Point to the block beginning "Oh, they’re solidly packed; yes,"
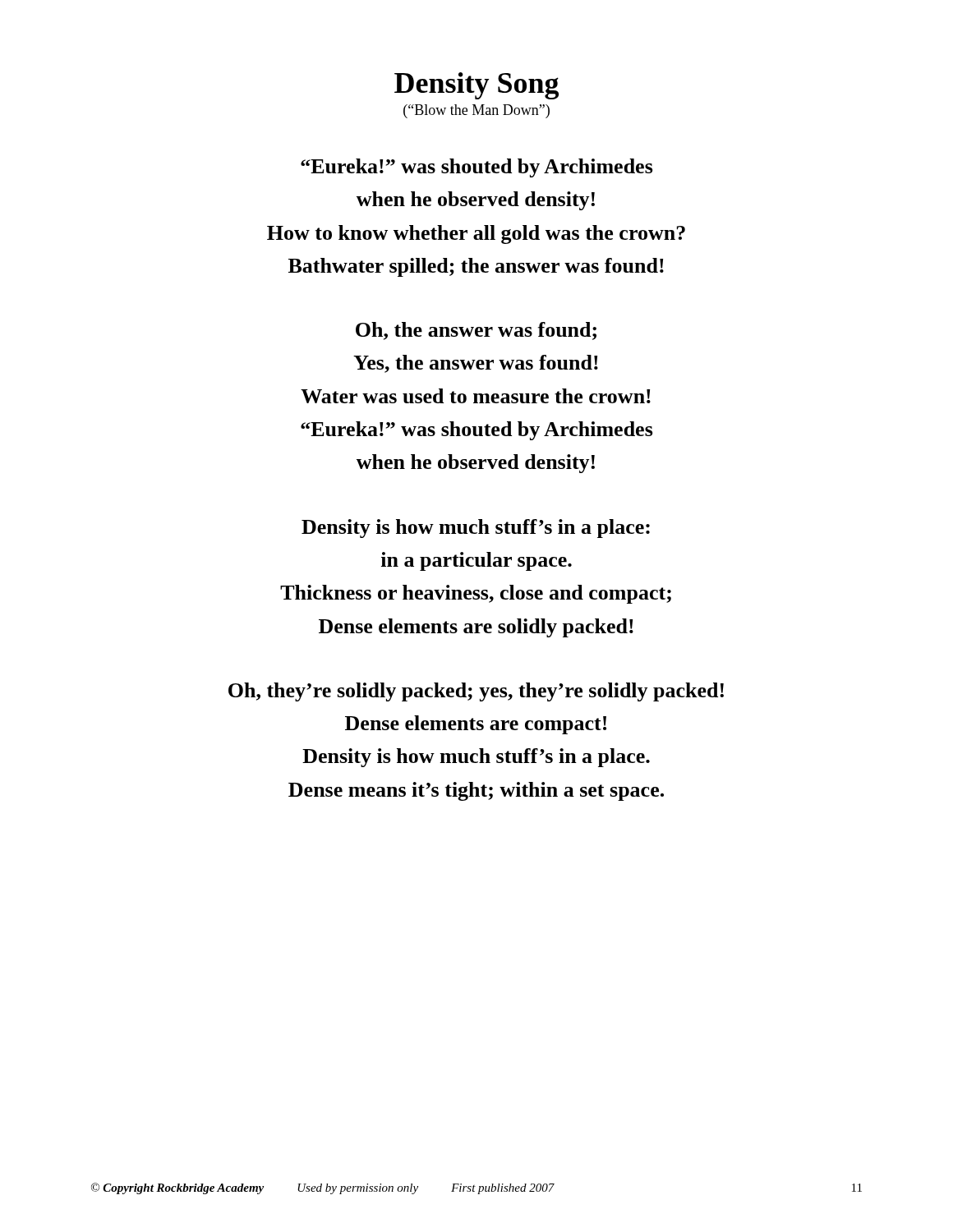The height and width of the screenshot is (1232, 953). [x=476, y=740]
